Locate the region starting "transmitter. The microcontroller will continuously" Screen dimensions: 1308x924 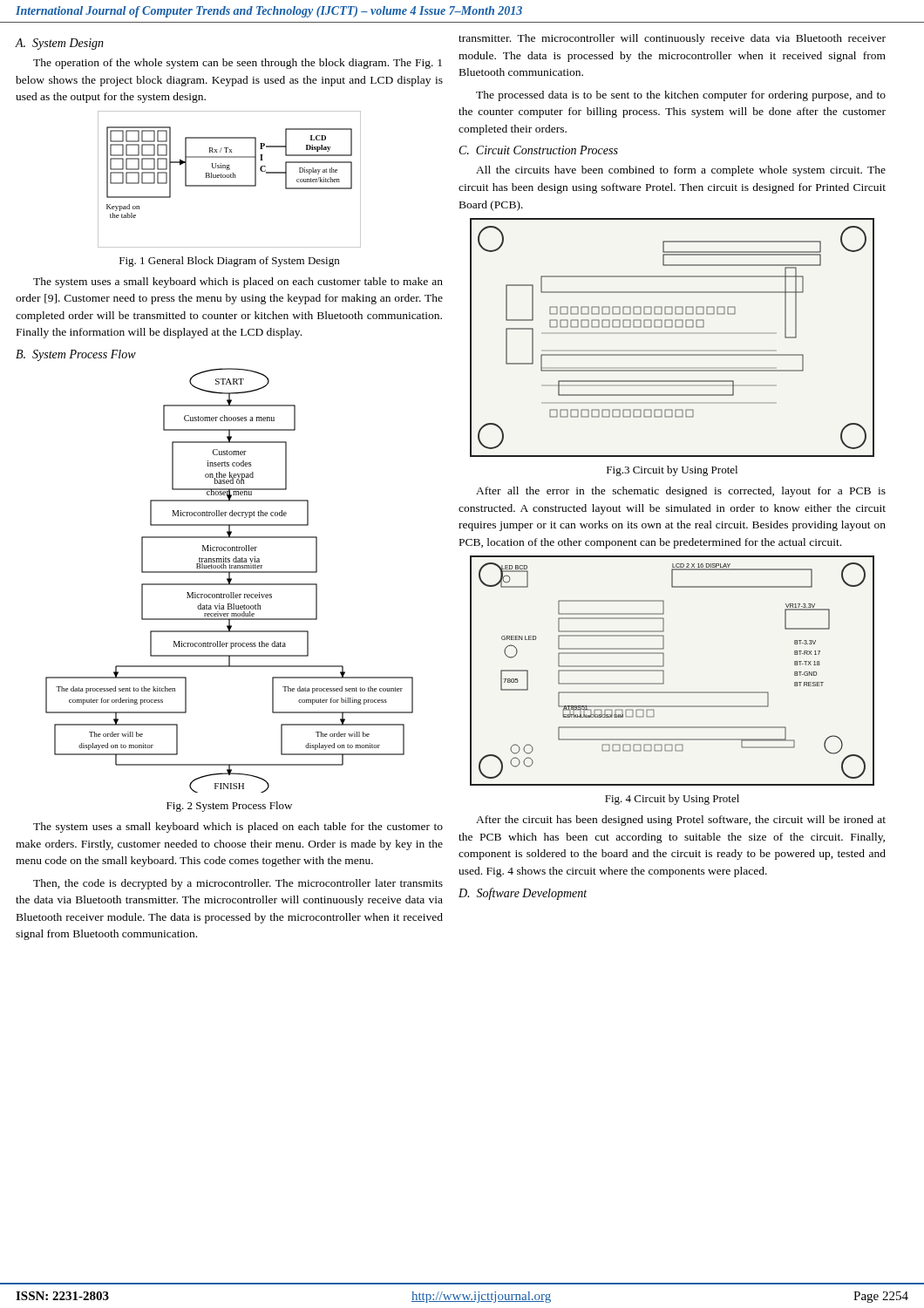672,55
